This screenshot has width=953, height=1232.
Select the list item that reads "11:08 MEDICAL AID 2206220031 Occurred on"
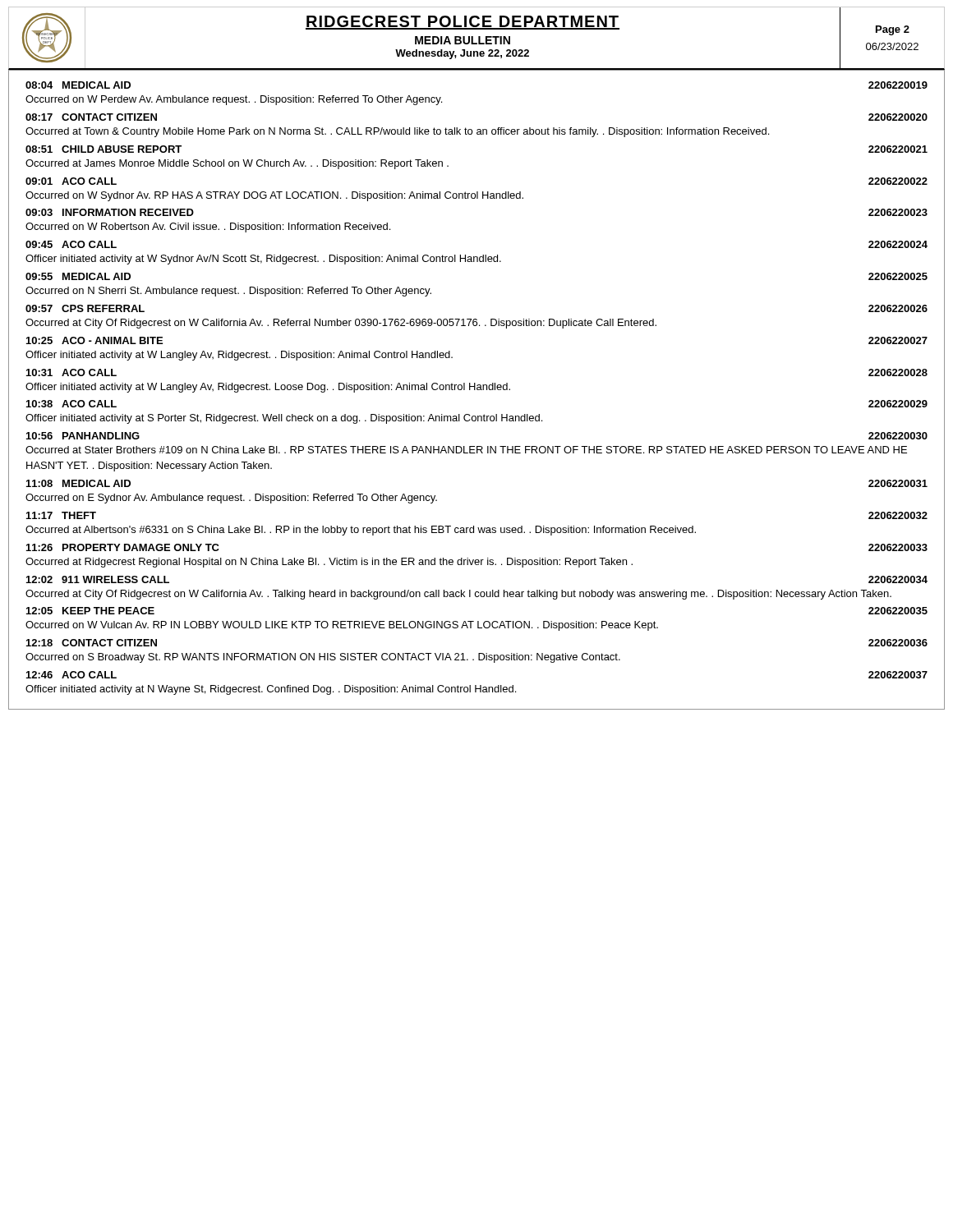[39, 483]
